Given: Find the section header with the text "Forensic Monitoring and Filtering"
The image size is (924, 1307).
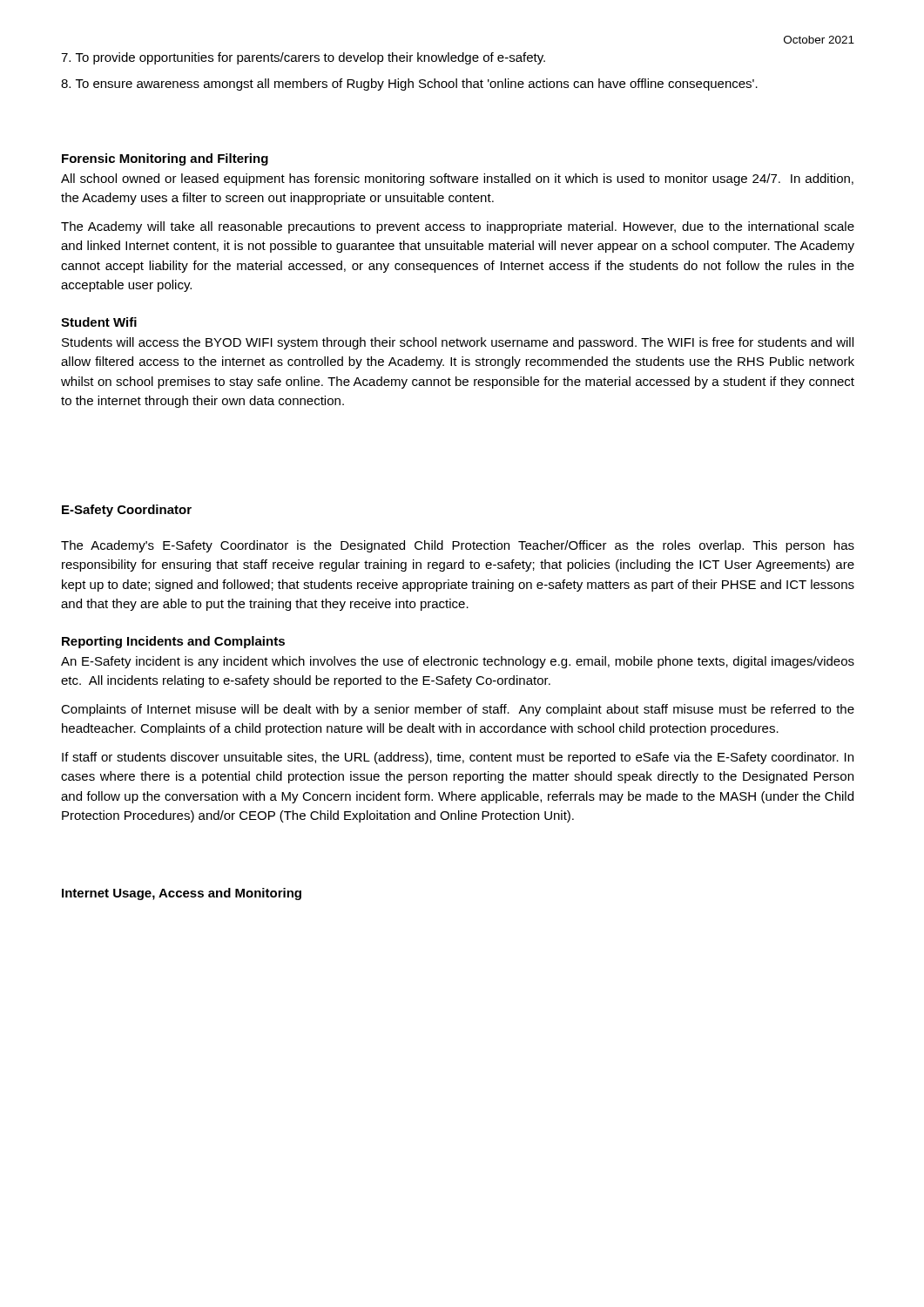Looking at the screenshot, I should click(x=165, y=158).
